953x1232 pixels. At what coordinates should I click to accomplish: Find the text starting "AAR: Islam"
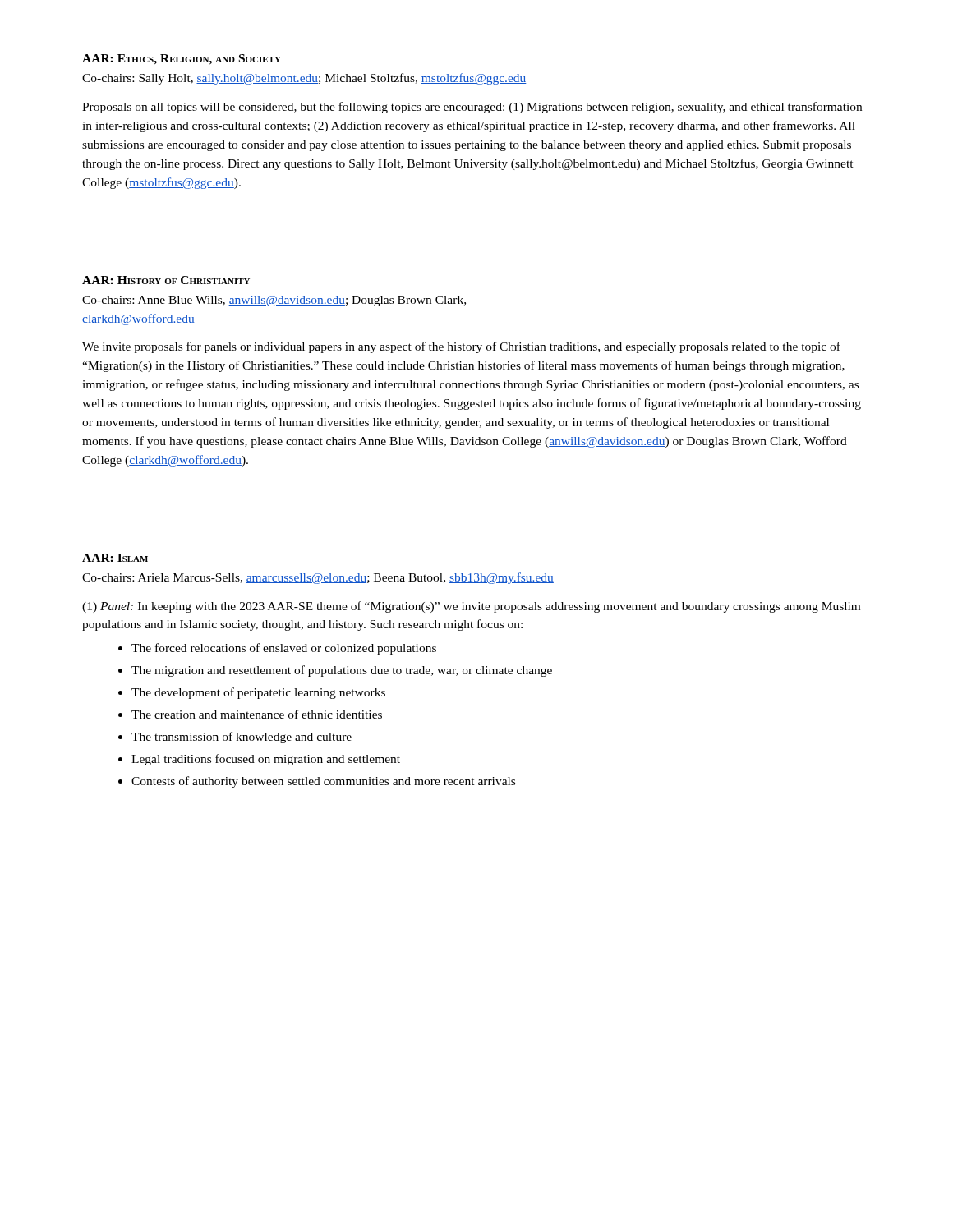click(x=115, y=558)
